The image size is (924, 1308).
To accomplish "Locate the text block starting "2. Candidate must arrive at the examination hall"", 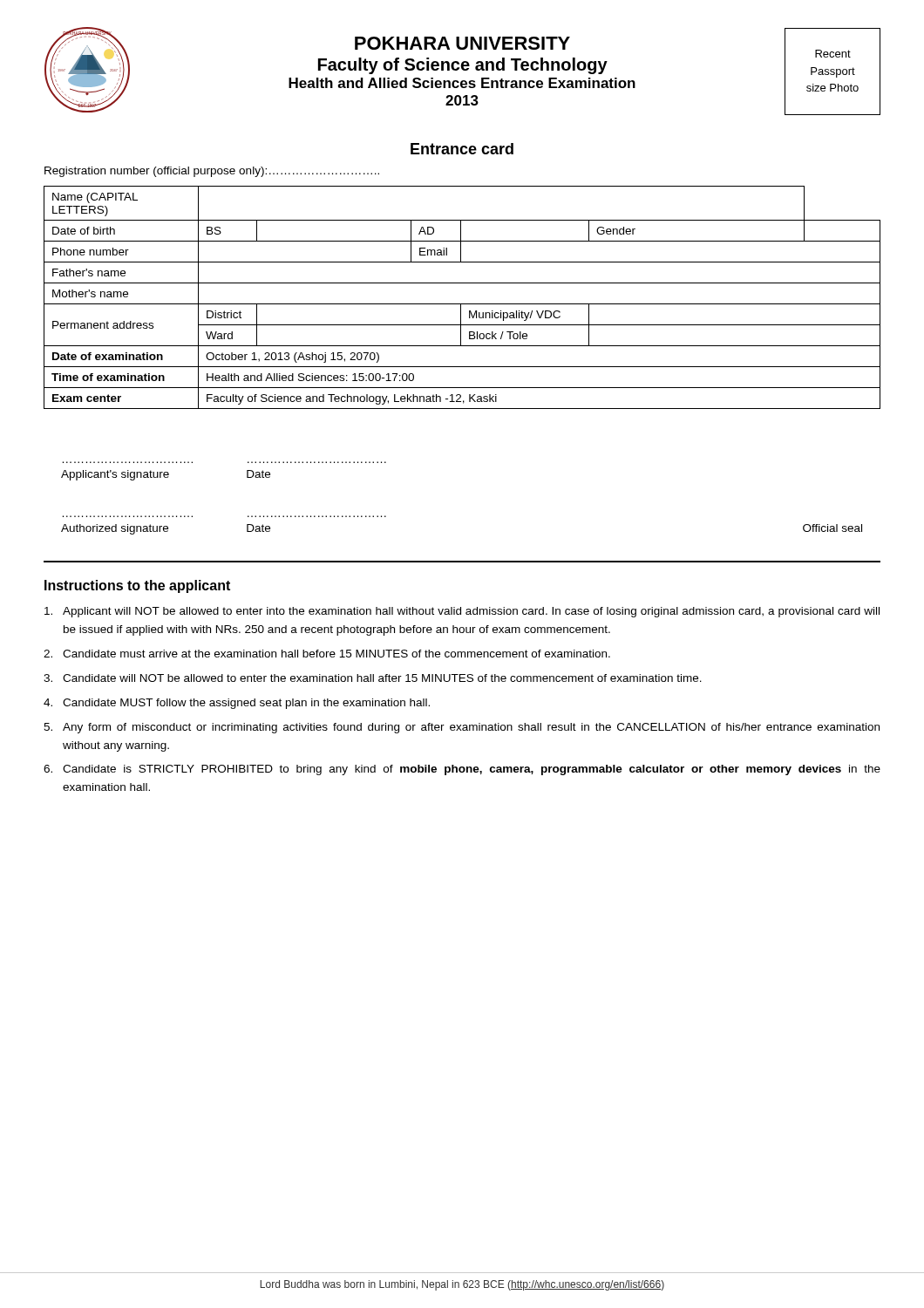I will coord(462,654).
